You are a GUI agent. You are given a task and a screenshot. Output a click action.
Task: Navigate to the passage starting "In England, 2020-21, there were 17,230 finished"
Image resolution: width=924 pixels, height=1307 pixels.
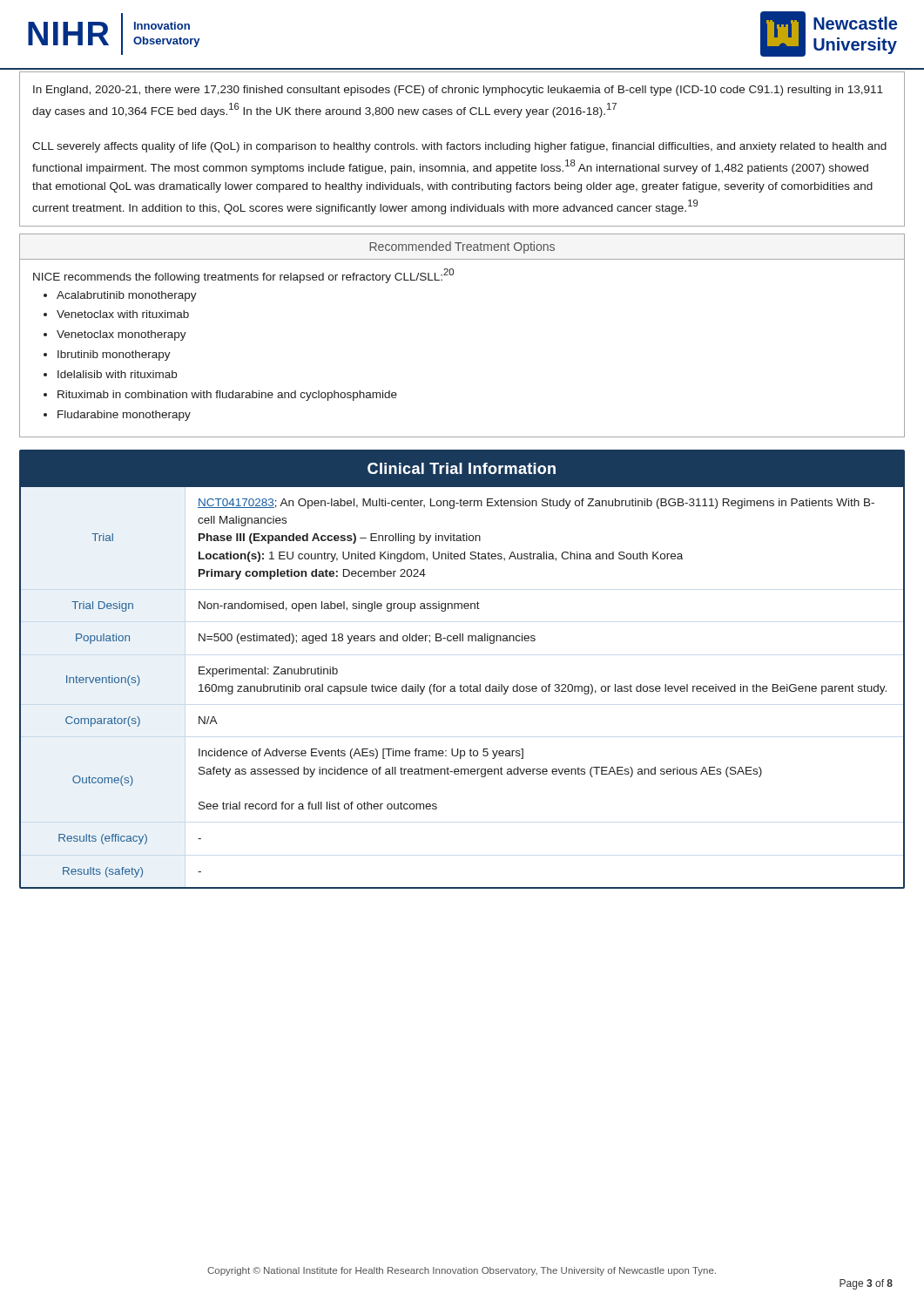click(458, 100)
